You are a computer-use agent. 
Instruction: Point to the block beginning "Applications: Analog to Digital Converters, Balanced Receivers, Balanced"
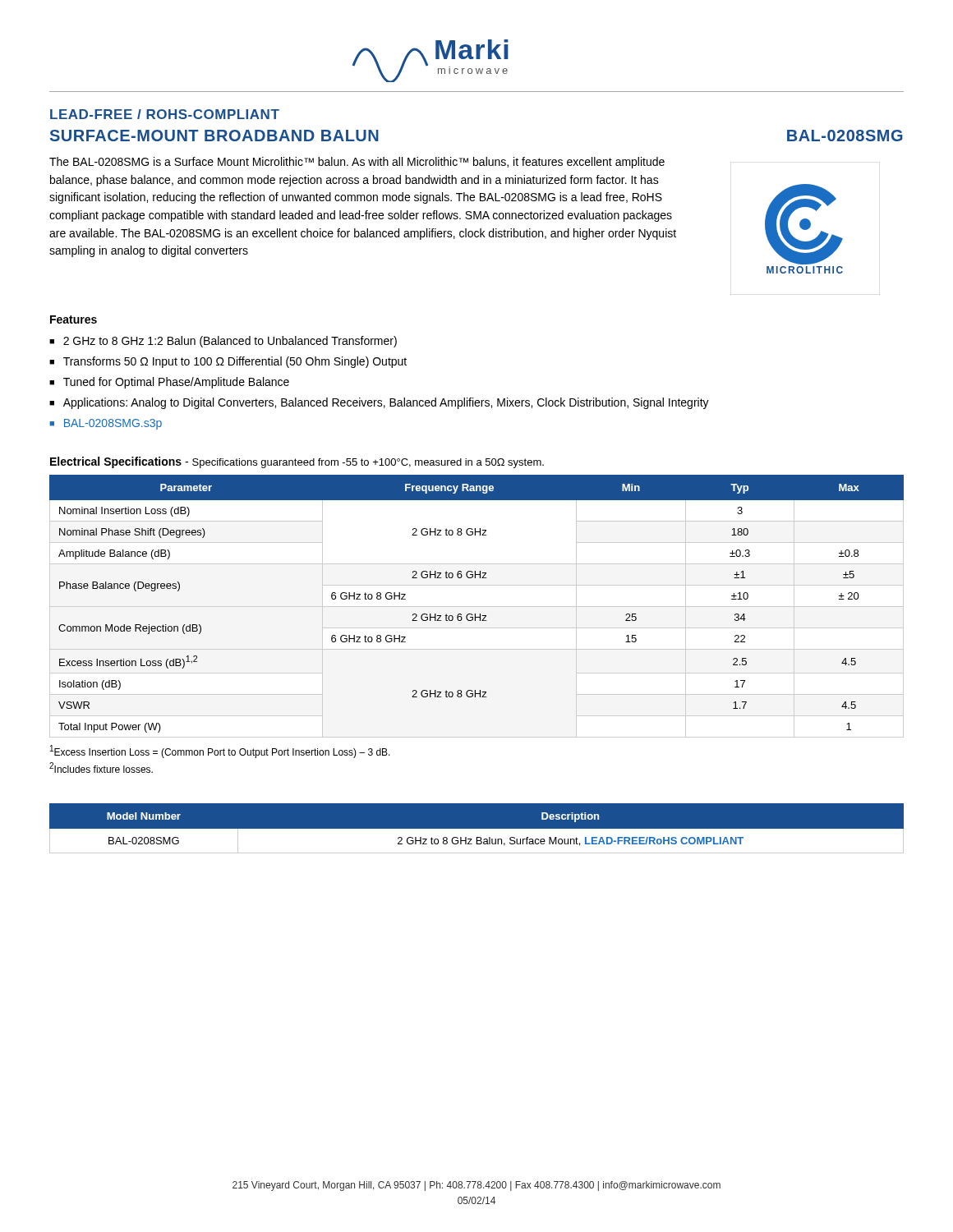386,402
